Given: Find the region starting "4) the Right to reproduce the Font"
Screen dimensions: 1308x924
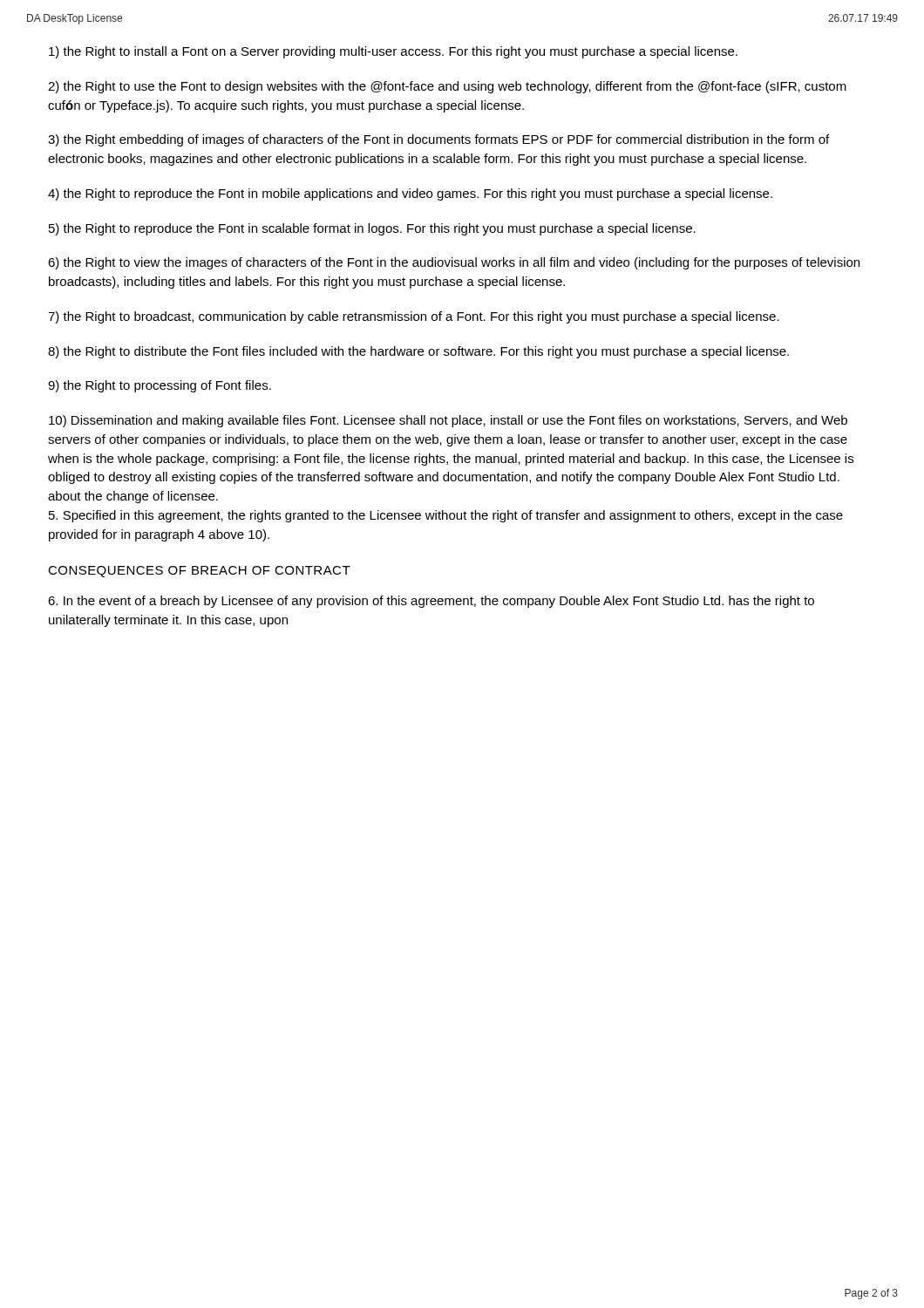Looking at the screenshot, I should tap(411, 193).
